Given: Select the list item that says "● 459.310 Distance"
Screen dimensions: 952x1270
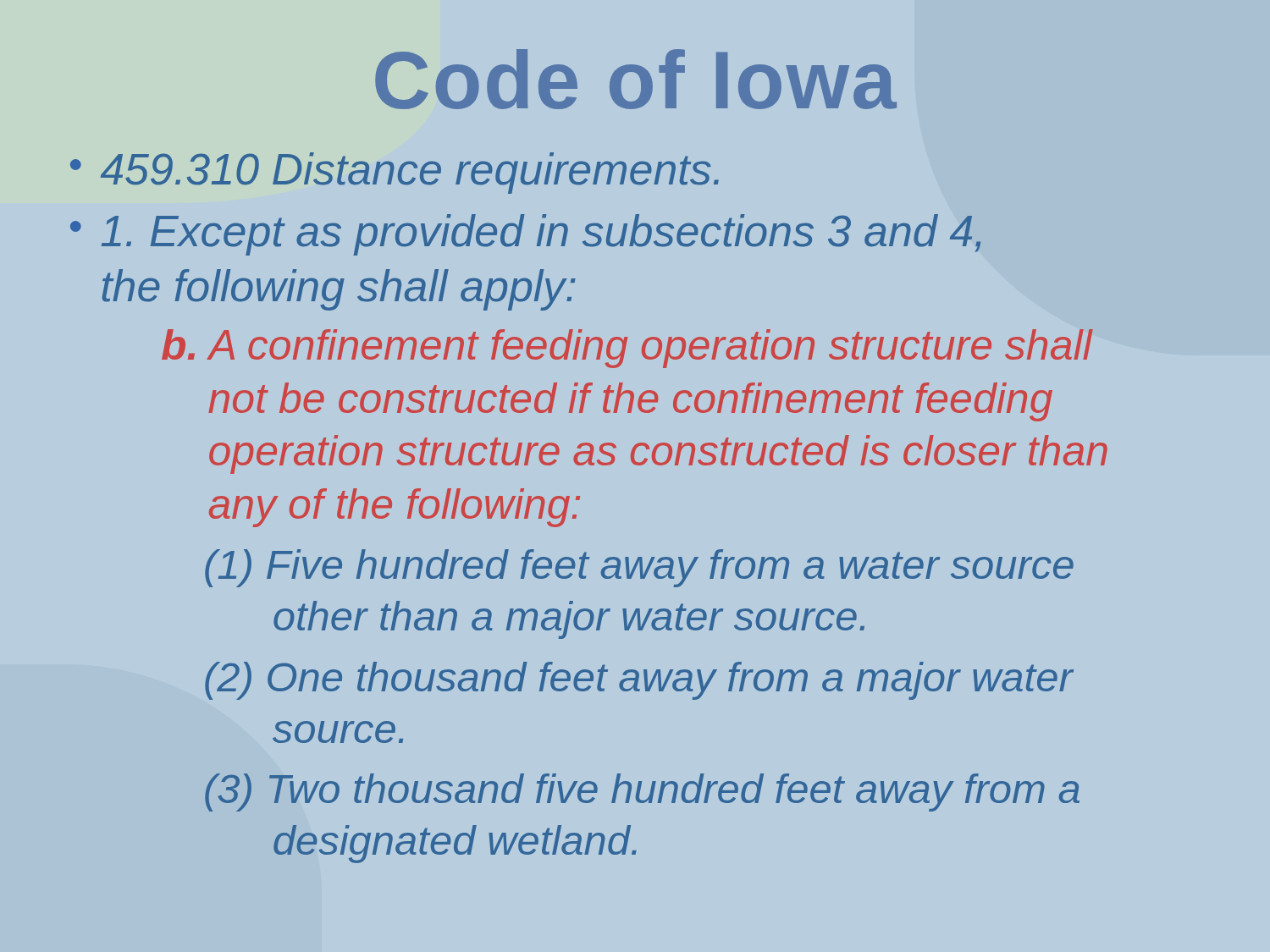Looking at the screenshot, I should (396, 170).
